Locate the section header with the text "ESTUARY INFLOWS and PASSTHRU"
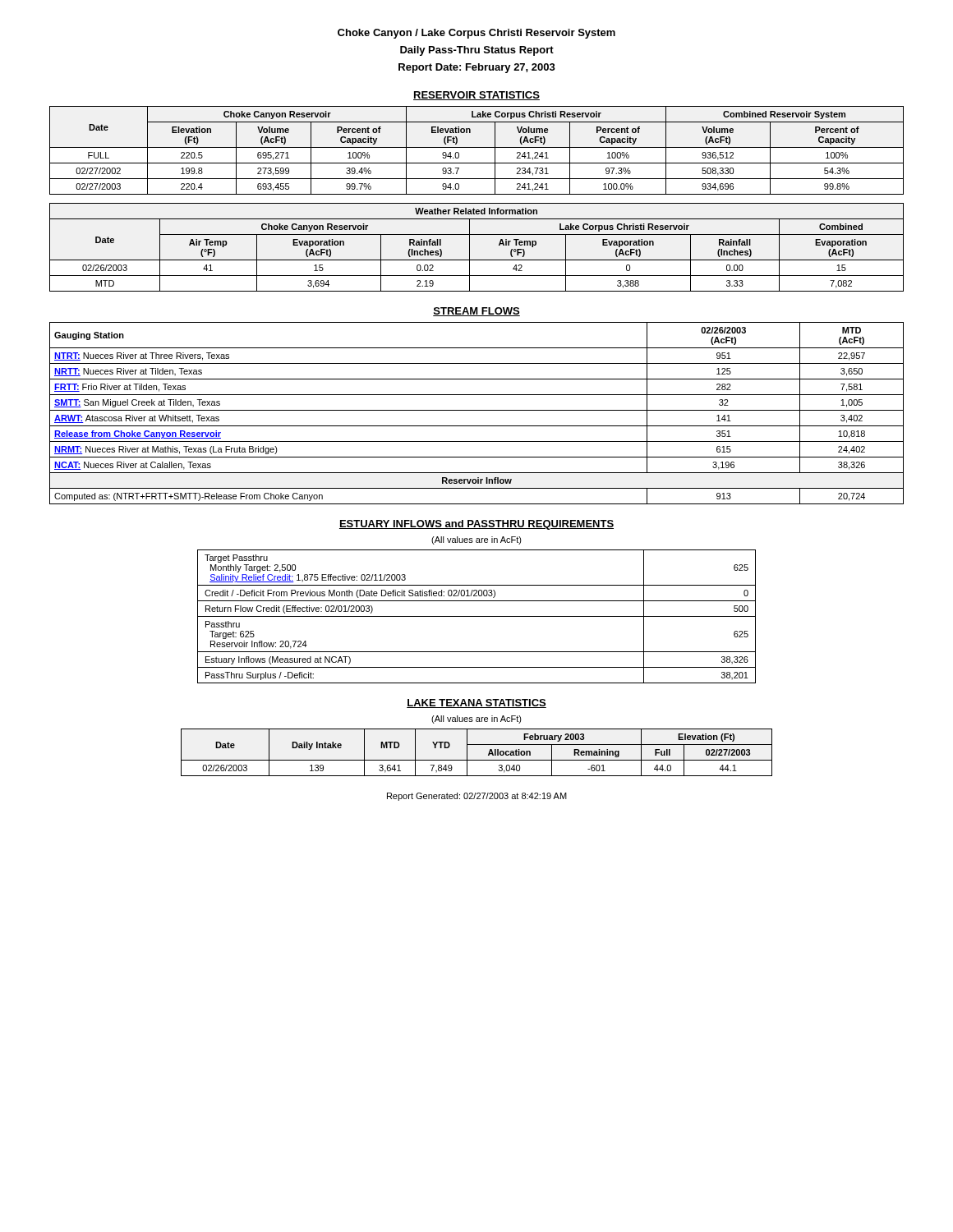The width and height of the screenshot is (953, 1232). 476,524
